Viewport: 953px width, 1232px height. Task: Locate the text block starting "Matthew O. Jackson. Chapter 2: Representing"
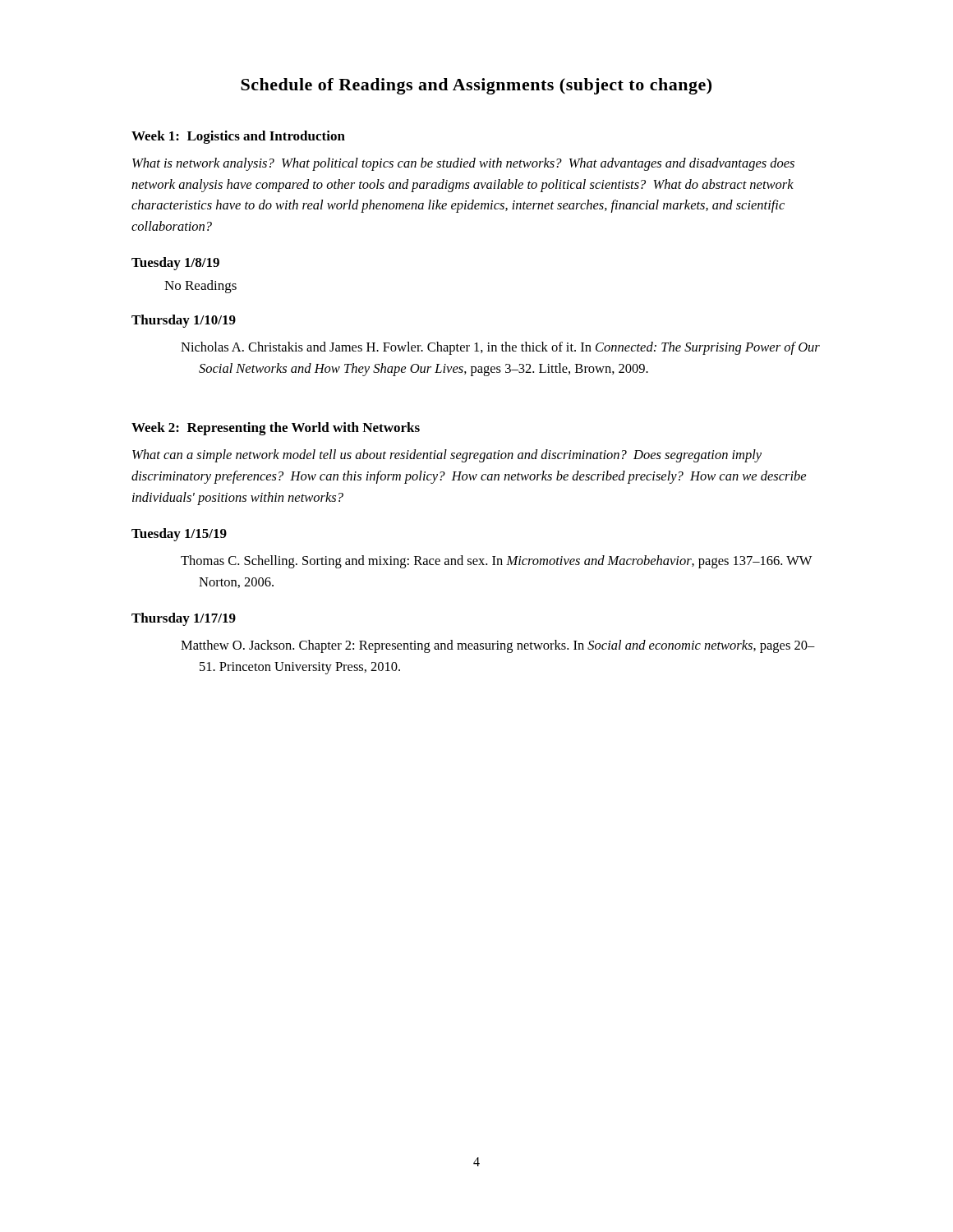click(x=501, y=656)
